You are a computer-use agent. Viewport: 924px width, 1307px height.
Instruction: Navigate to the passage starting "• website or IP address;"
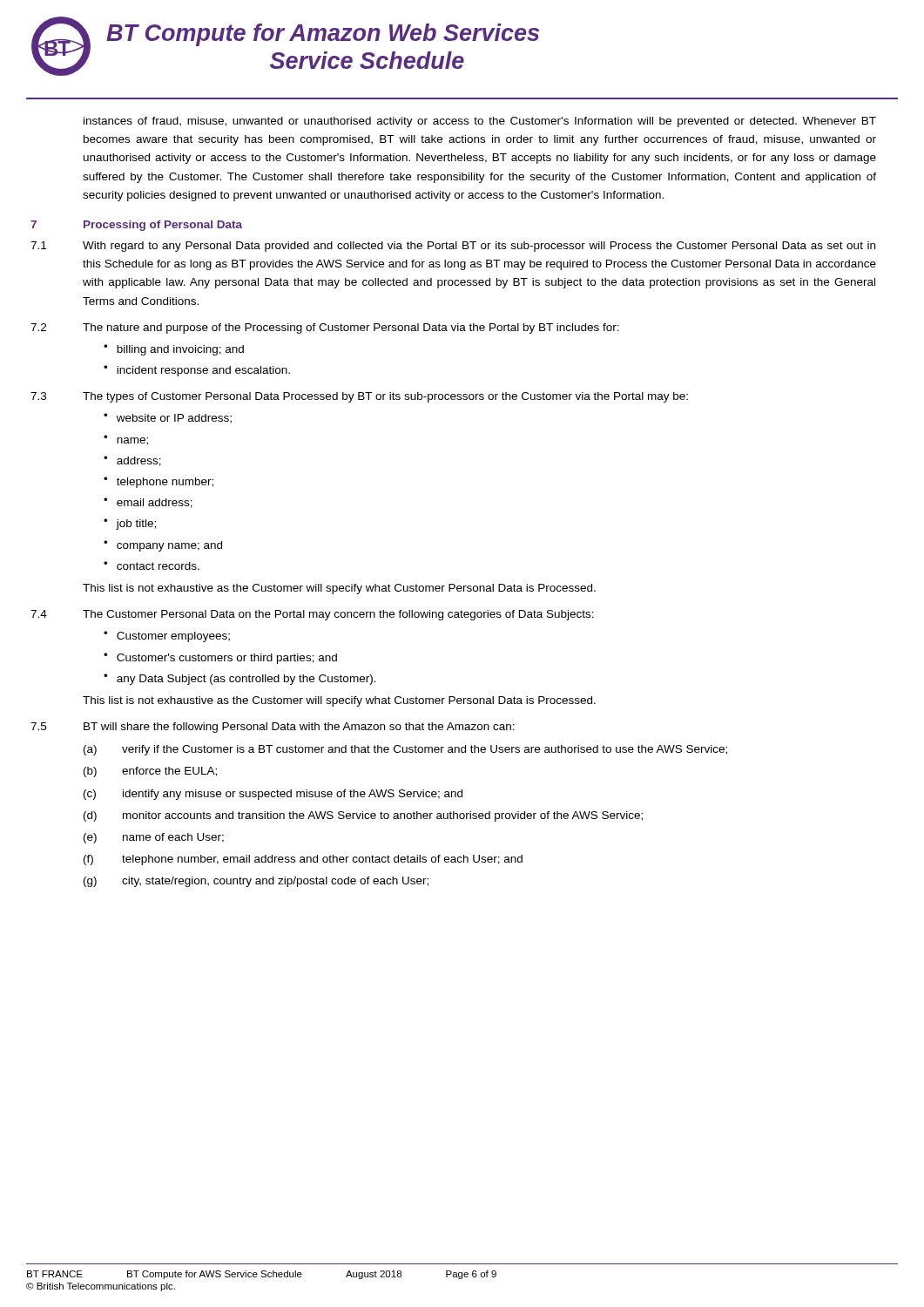click(x=168, y=418)
